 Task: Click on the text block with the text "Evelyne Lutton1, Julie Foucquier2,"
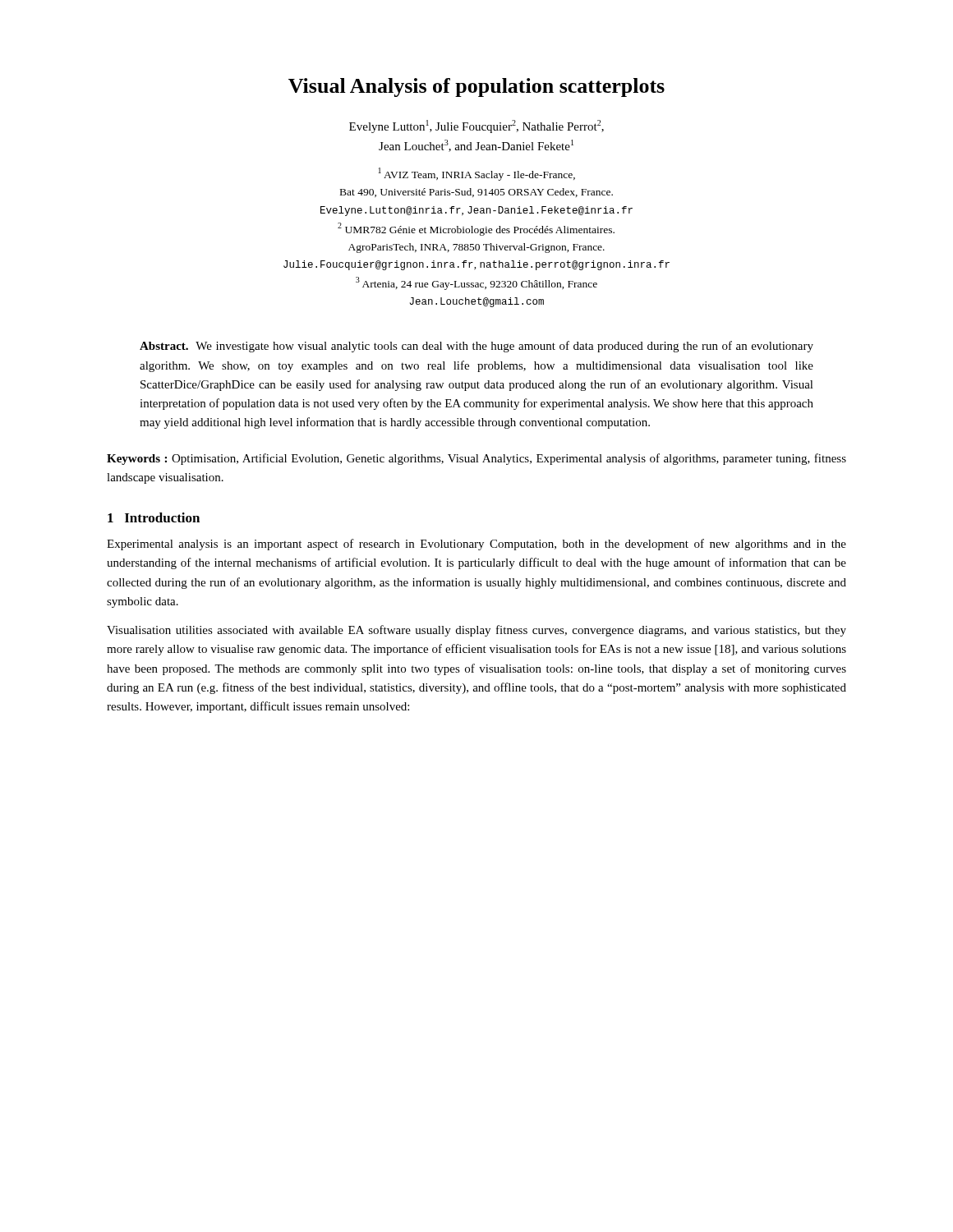click(476, 136)
